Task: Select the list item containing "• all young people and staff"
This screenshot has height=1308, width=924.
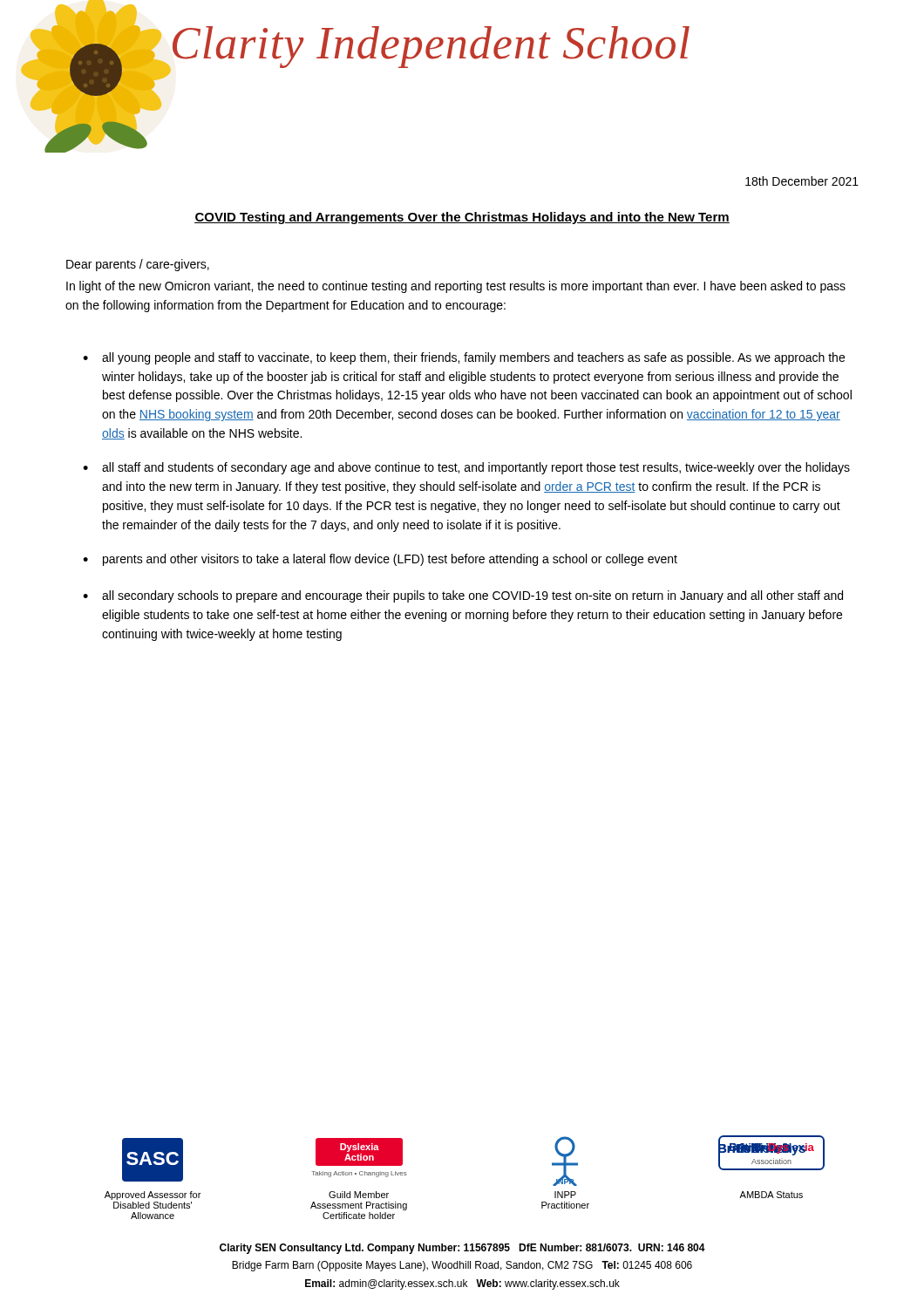Action: [471, 396]
